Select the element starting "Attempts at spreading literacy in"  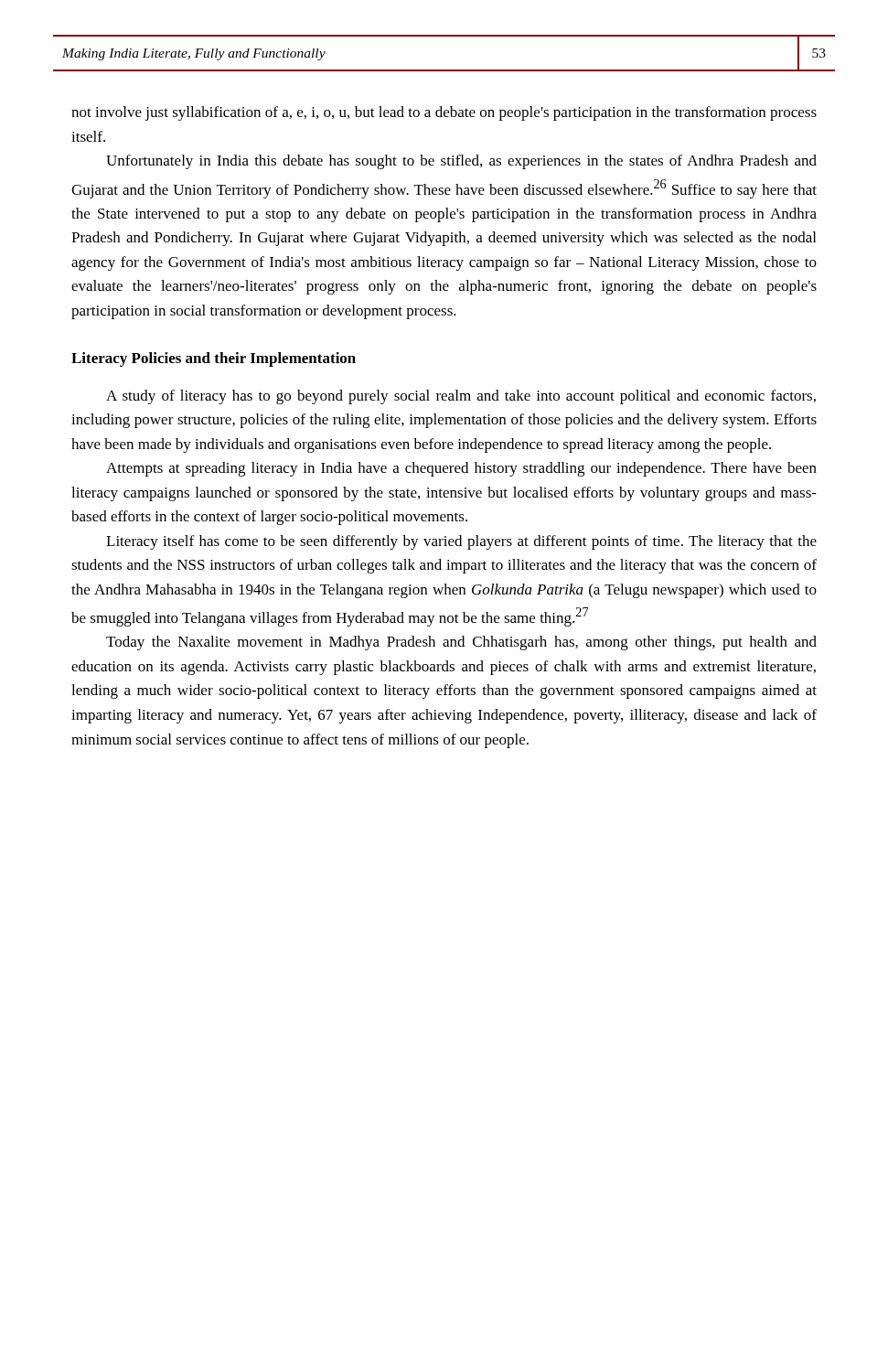tap(444, 493)
